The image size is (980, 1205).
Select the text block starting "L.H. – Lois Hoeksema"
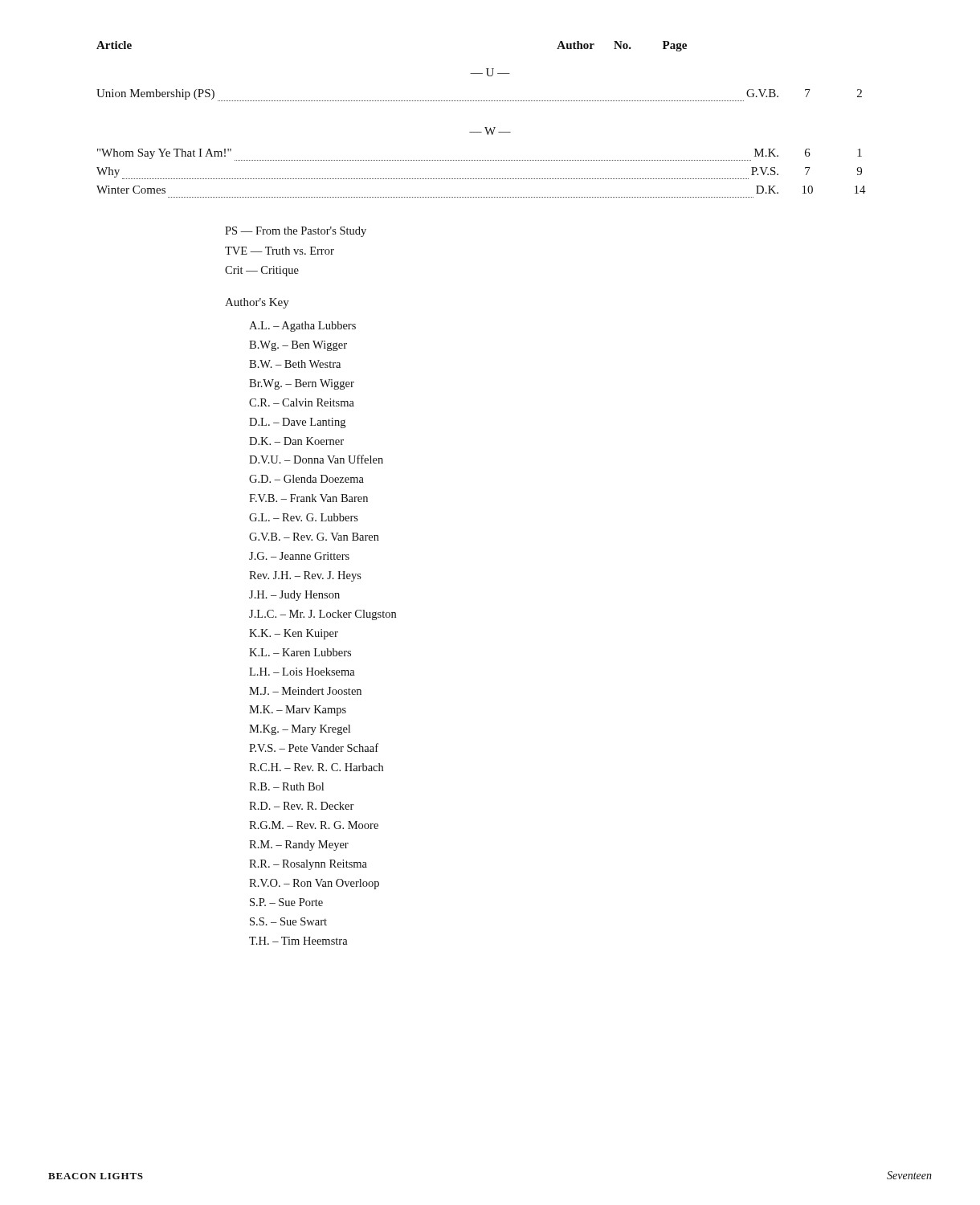point(302,671)
